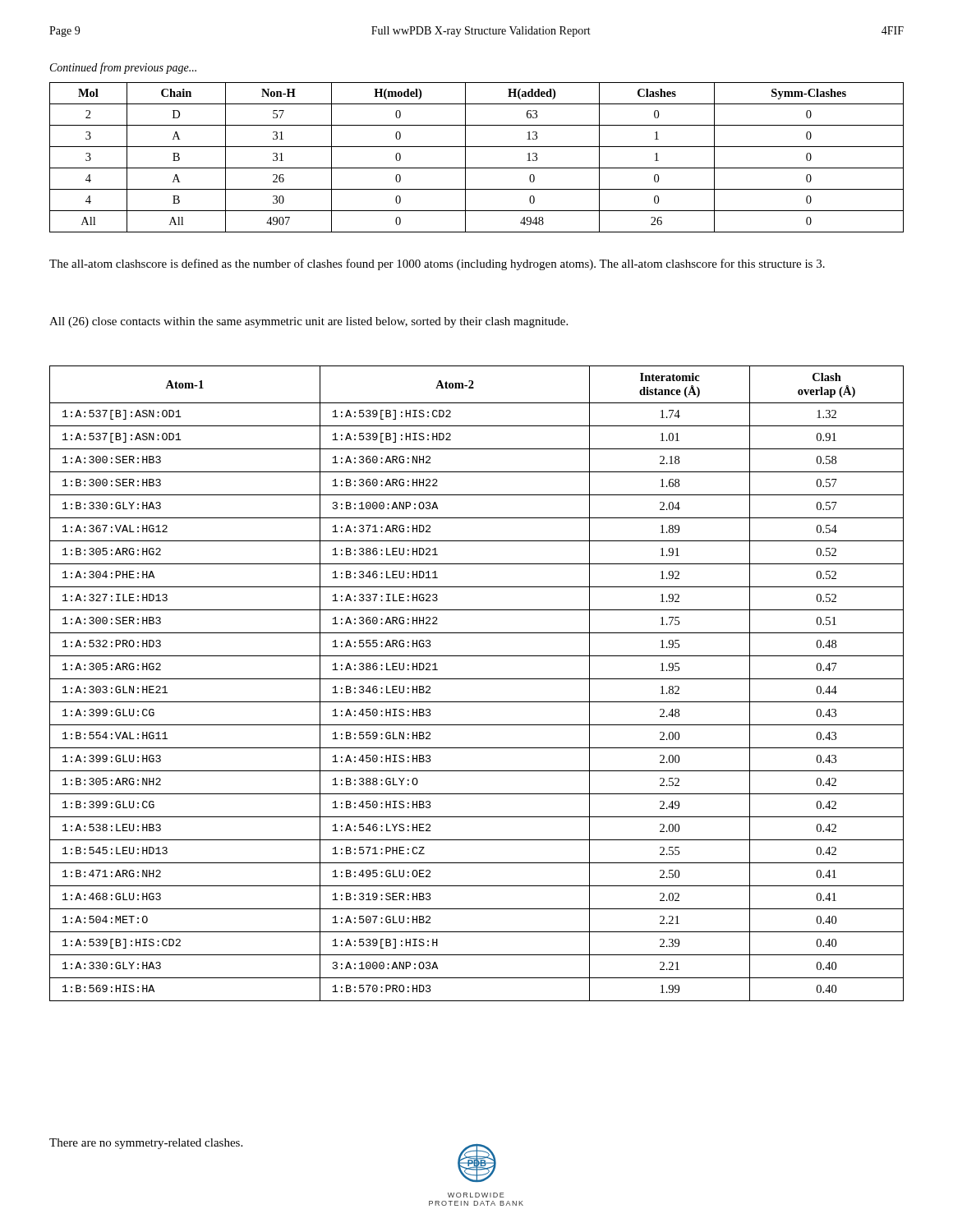
Task: Locate the text block that says "The all-atom clashscore is defined as"
Action: coord(437,264)
